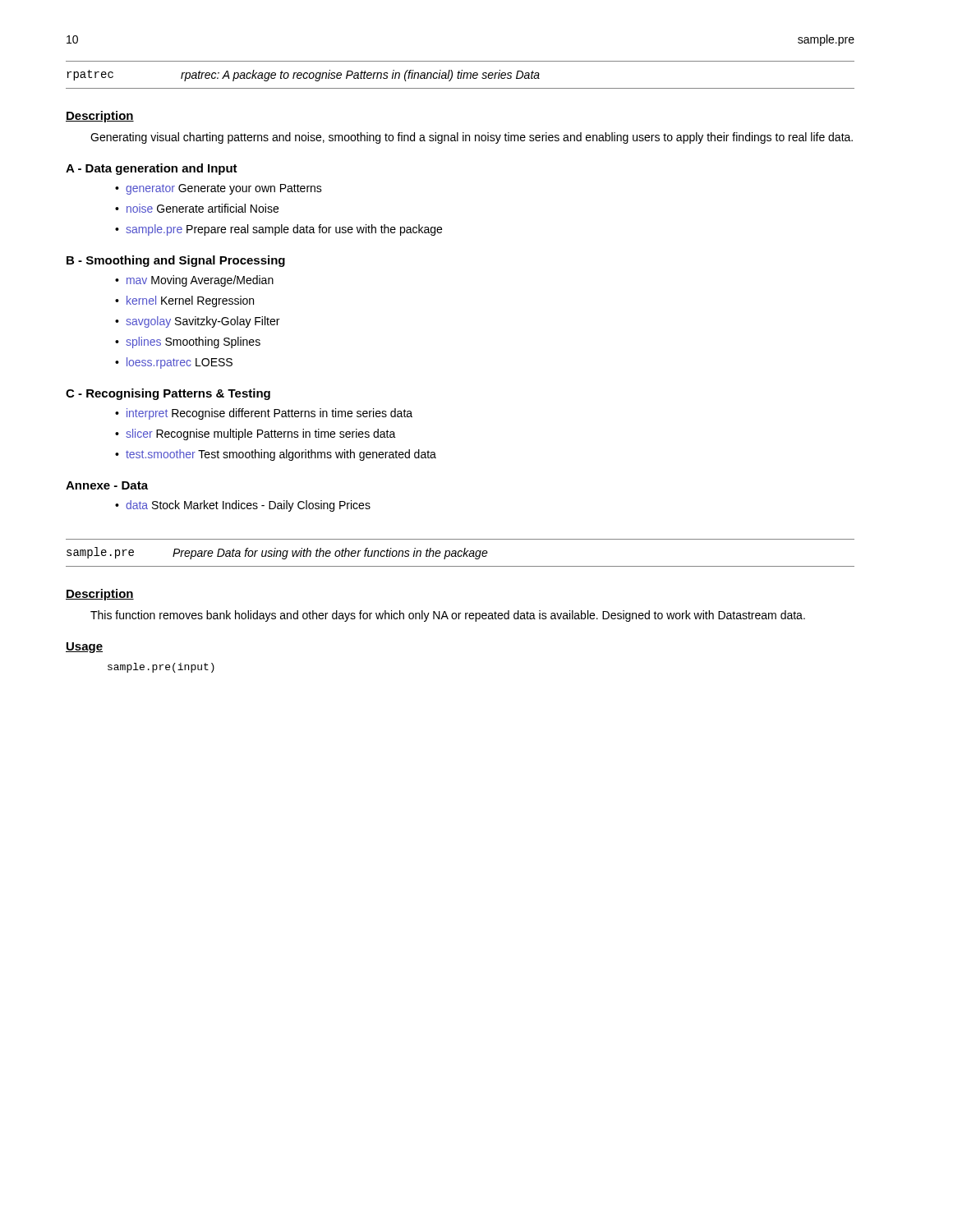Locate the list item that reads "generator Generate your own"
Image resolution: width=953 pixels, height=1232 pixels.
[x=224, y=188]
